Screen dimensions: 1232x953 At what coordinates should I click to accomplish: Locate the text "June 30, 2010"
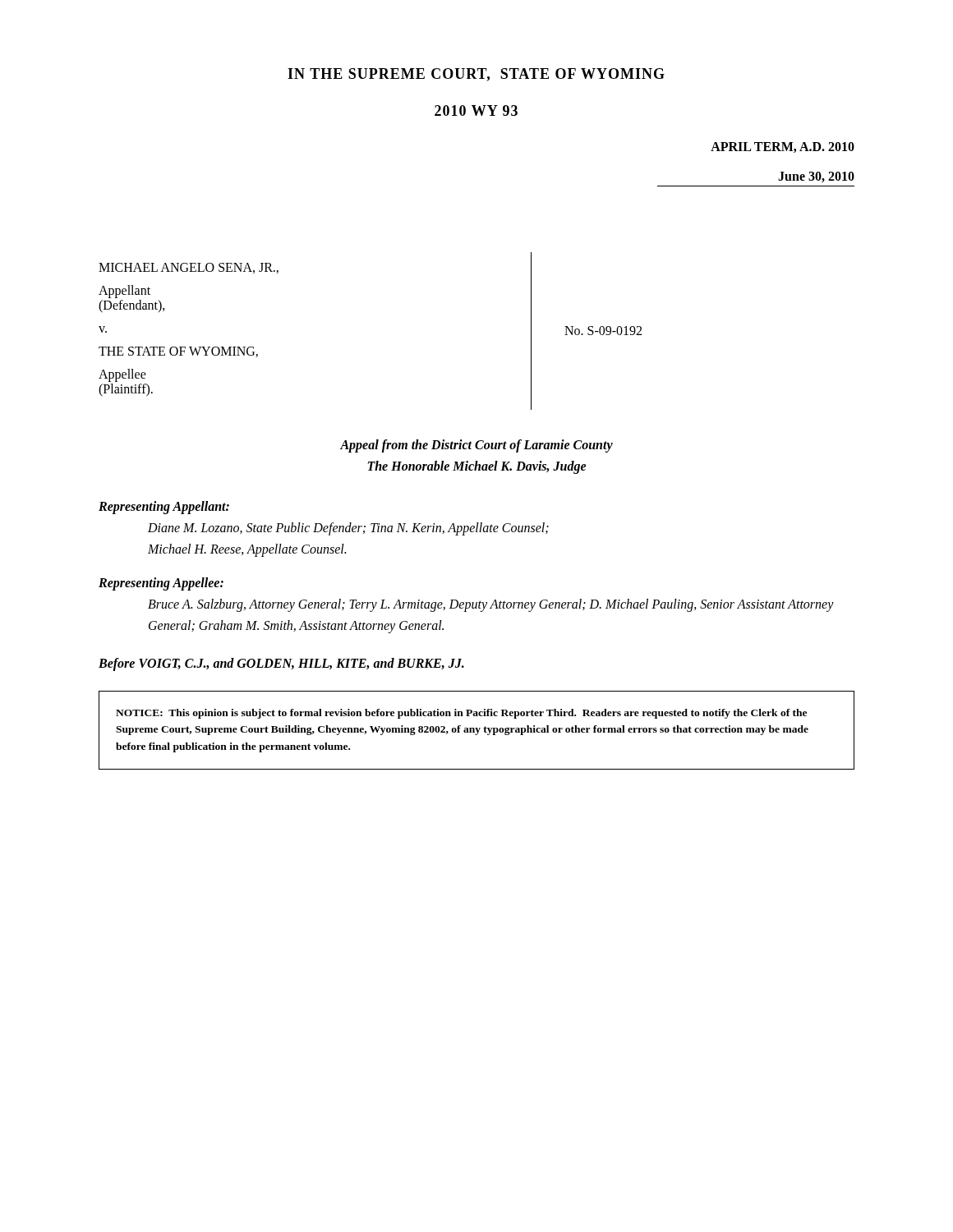(816, 176)
